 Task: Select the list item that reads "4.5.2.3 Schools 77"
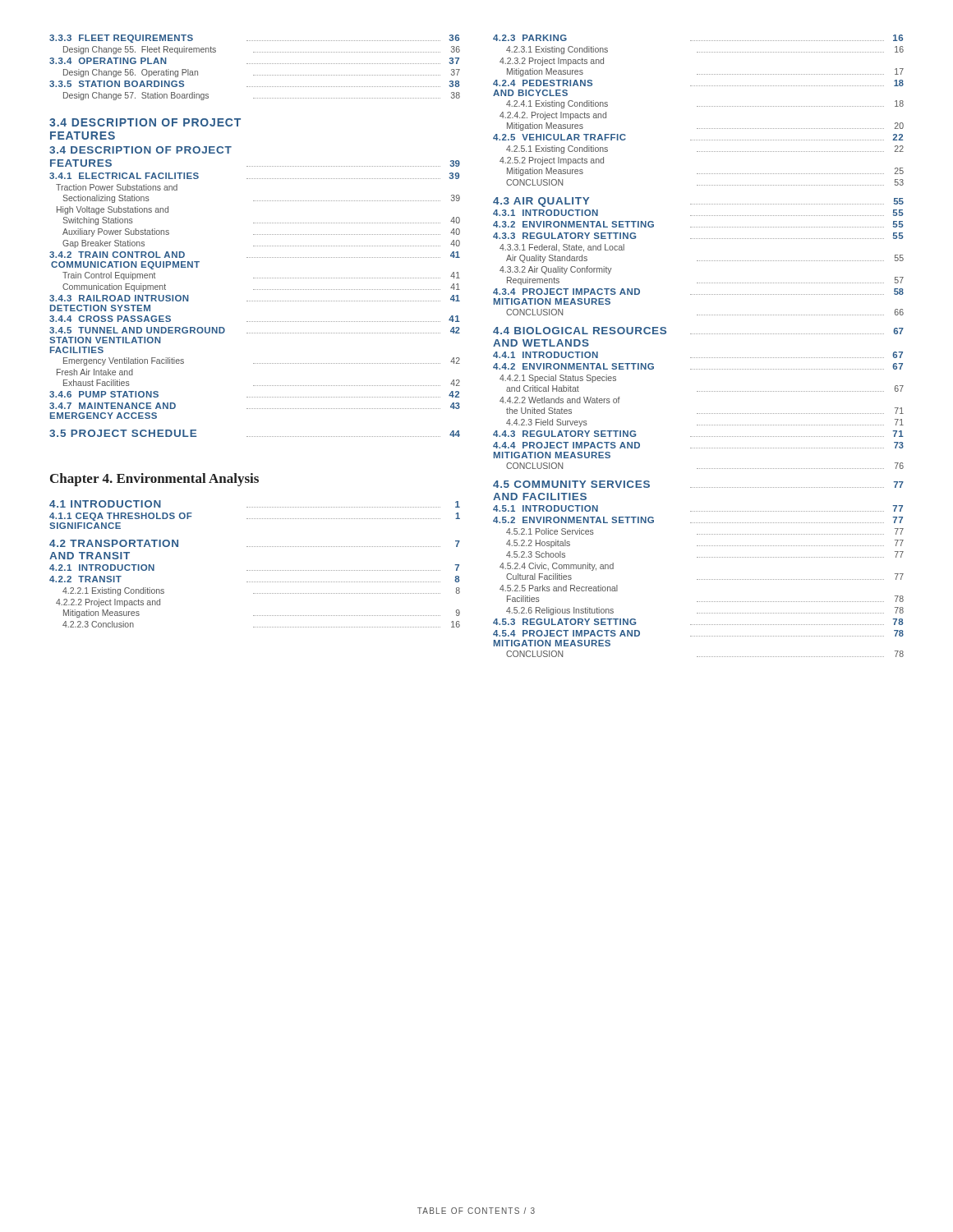click(705, 554)
